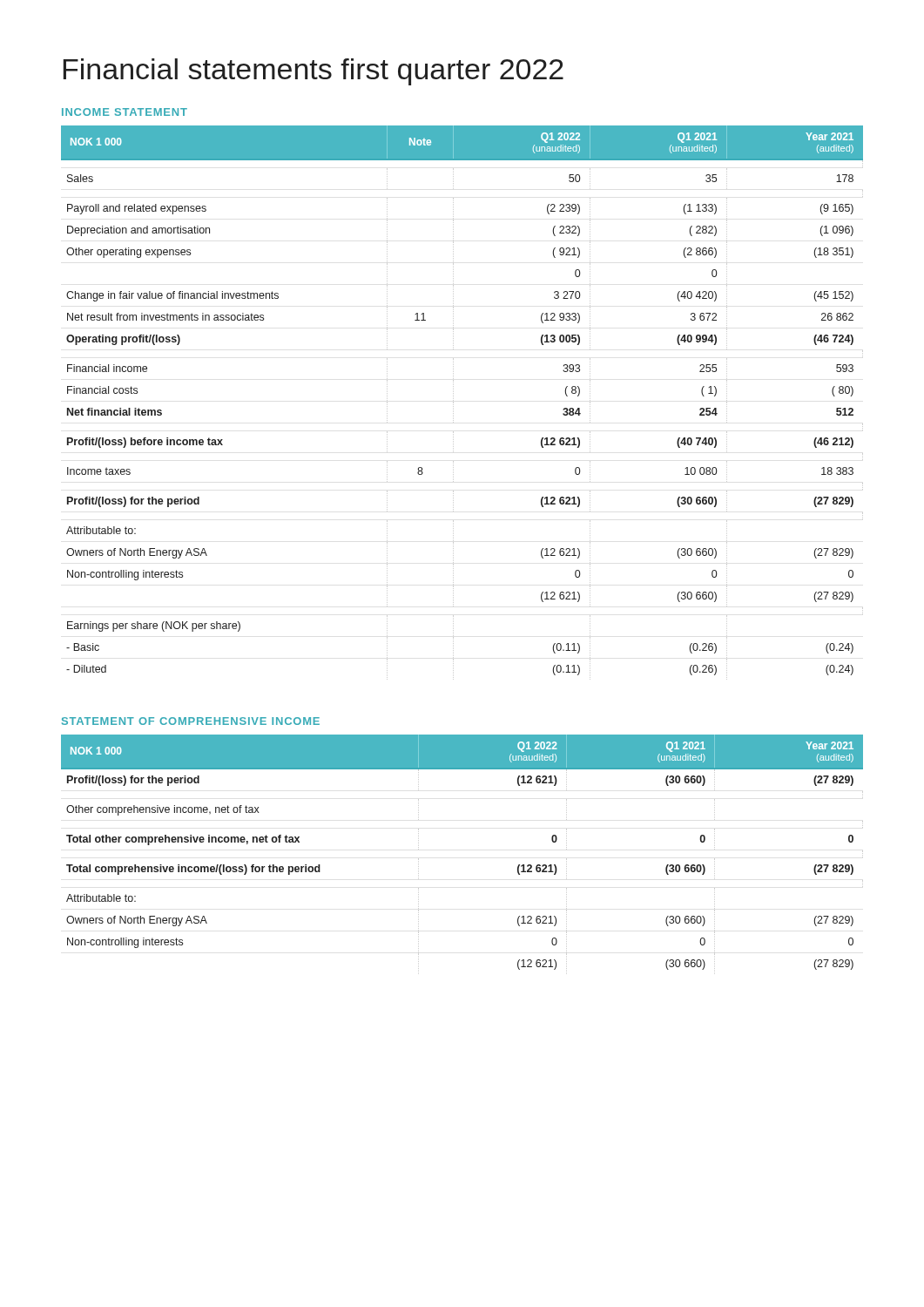Navigate to the text block starting "STATEMENT OF COMPREHENSIVE INCOME"
The image size is (924, 1307).
191,721
